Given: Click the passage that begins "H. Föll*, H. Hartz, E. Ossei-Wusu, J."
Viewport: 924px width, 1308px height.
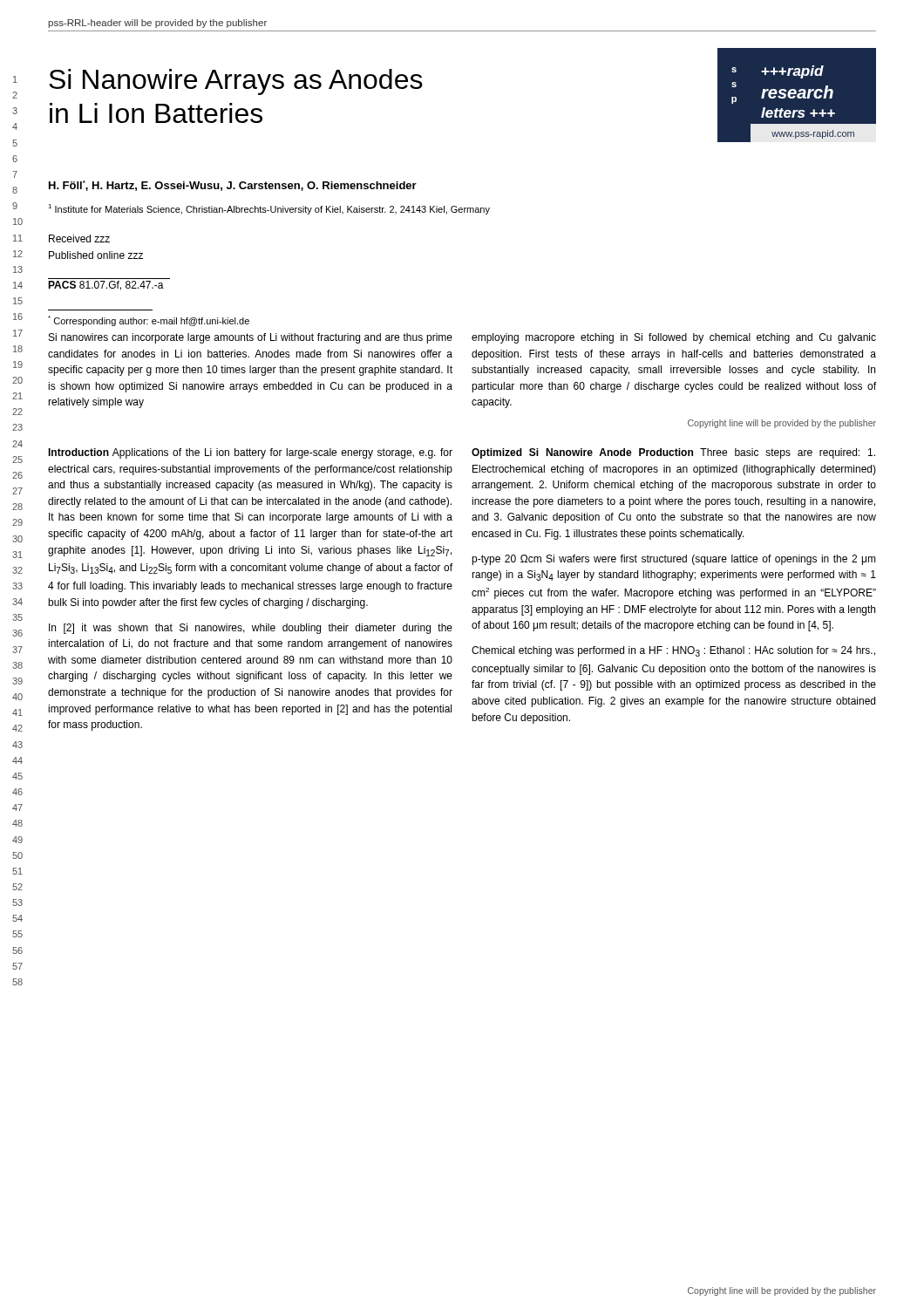Looking at the screenshot, I should coord(232,185).
